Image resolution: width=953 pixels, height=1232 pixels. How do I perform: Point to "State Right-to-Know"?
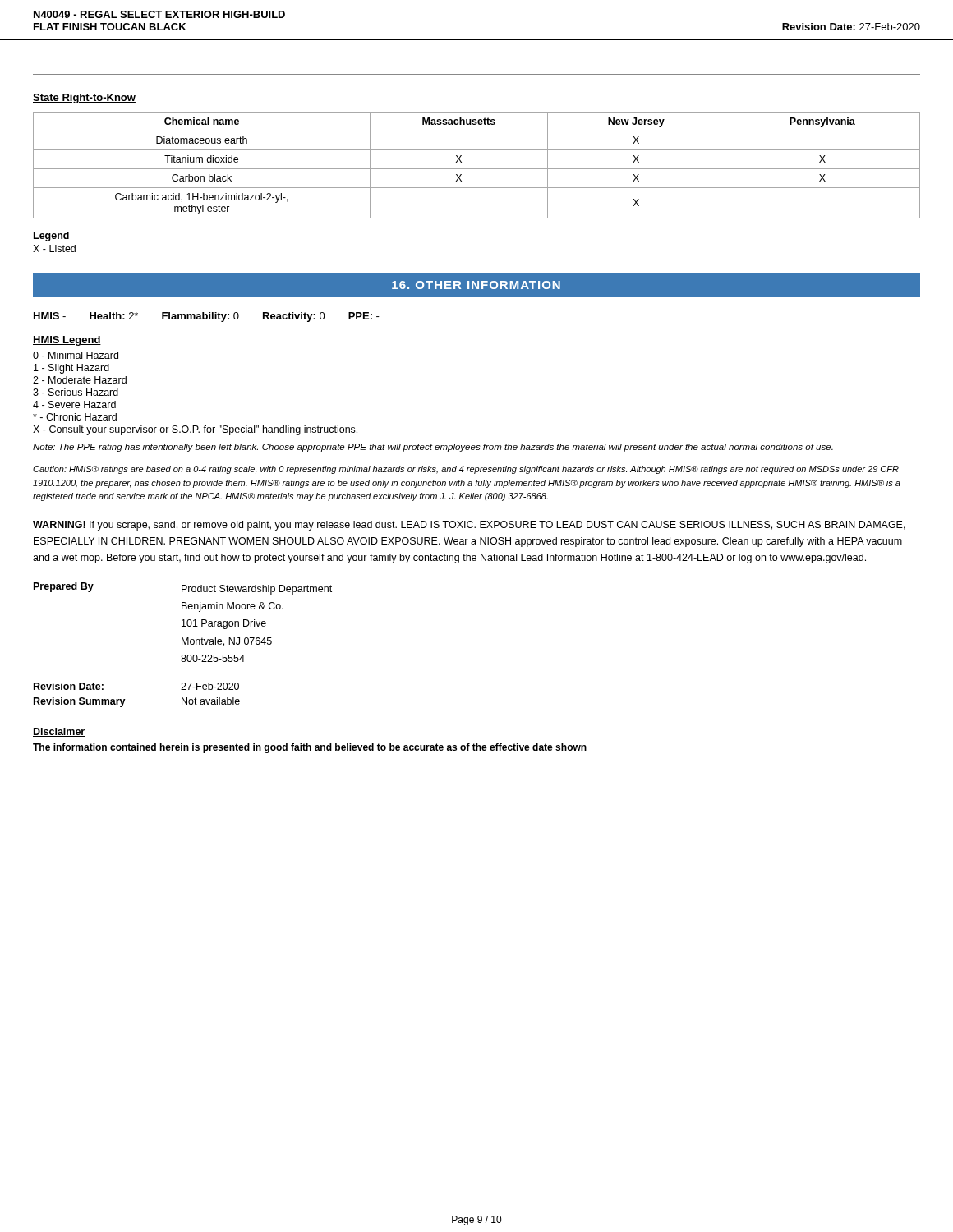84,97
